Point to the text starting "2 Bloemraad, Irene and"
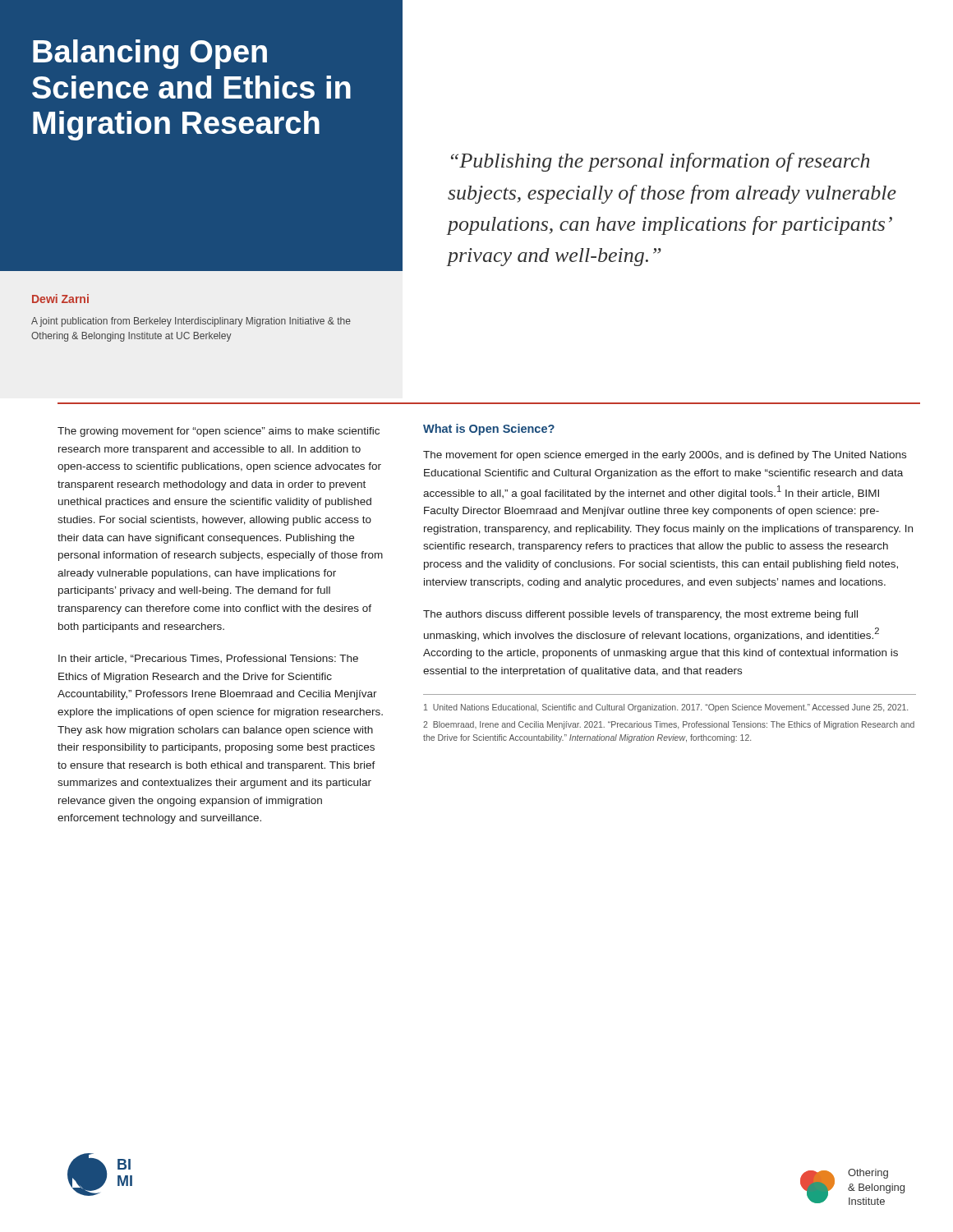Screen dimensions: 1232x953 (x=669, y=731)
